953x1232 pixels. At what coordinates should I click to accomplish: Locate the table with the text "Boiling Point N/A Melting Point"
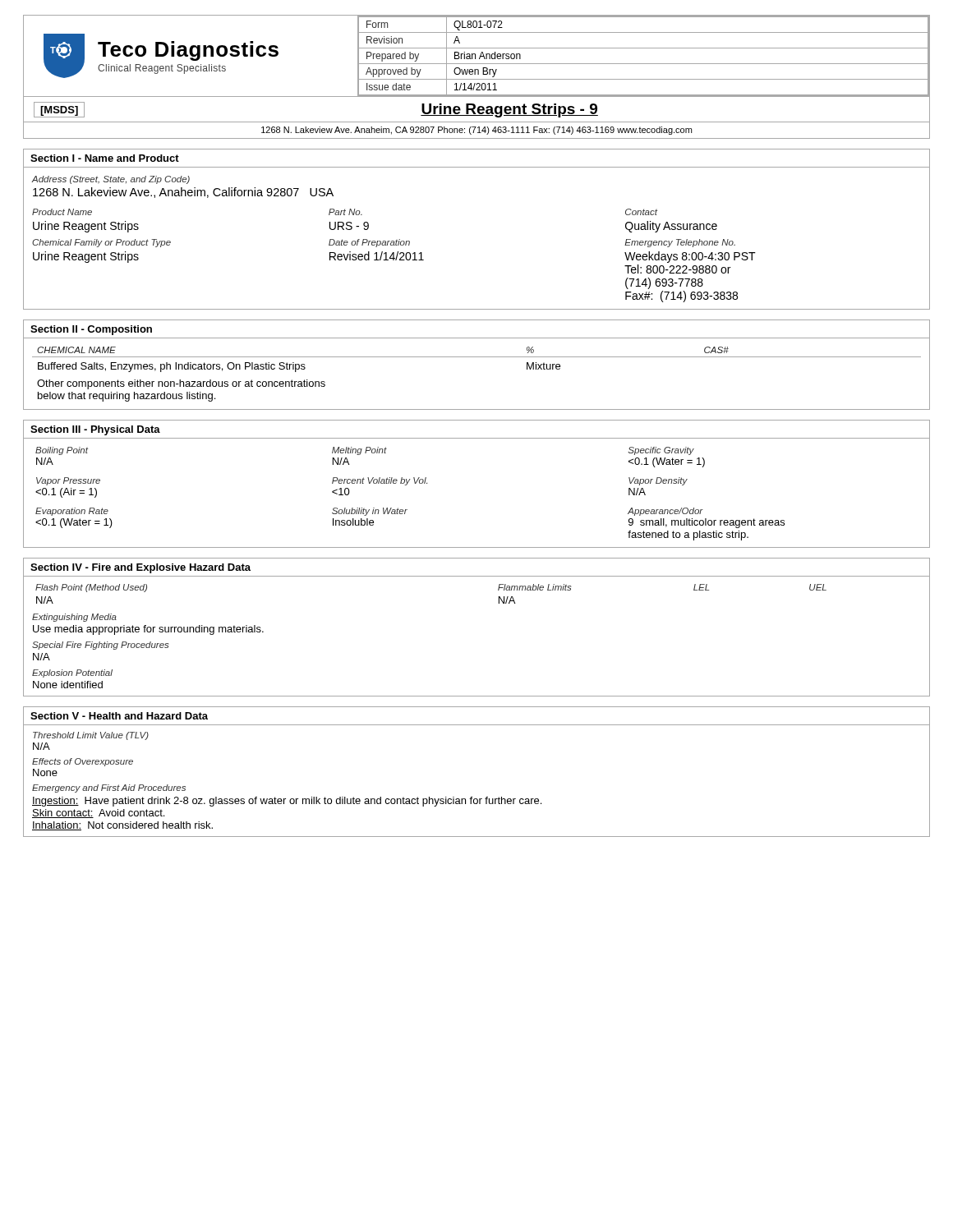[476, 493]
